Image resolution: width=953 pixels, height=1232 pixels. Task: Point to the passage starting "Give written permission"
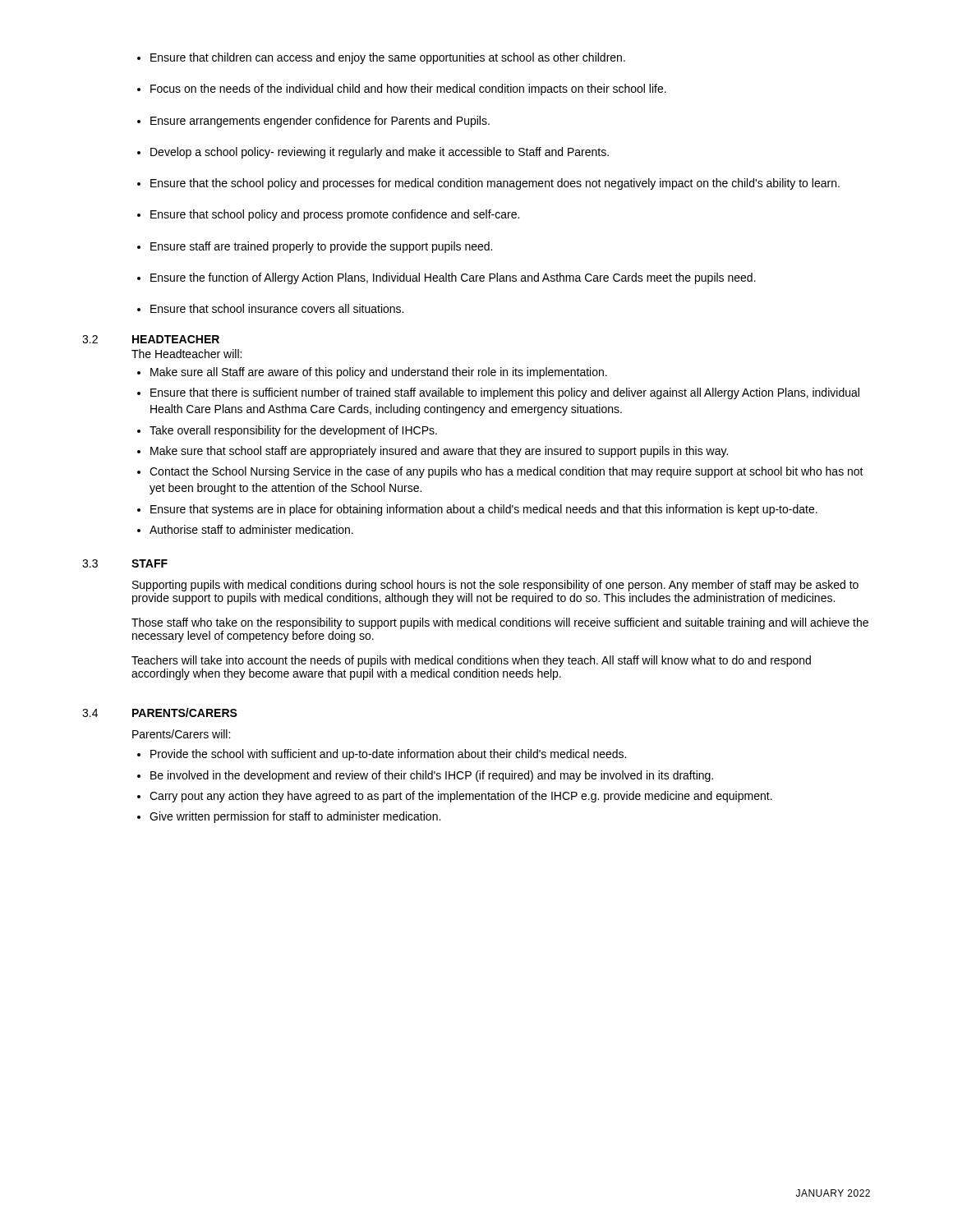(x=289, y=817)
